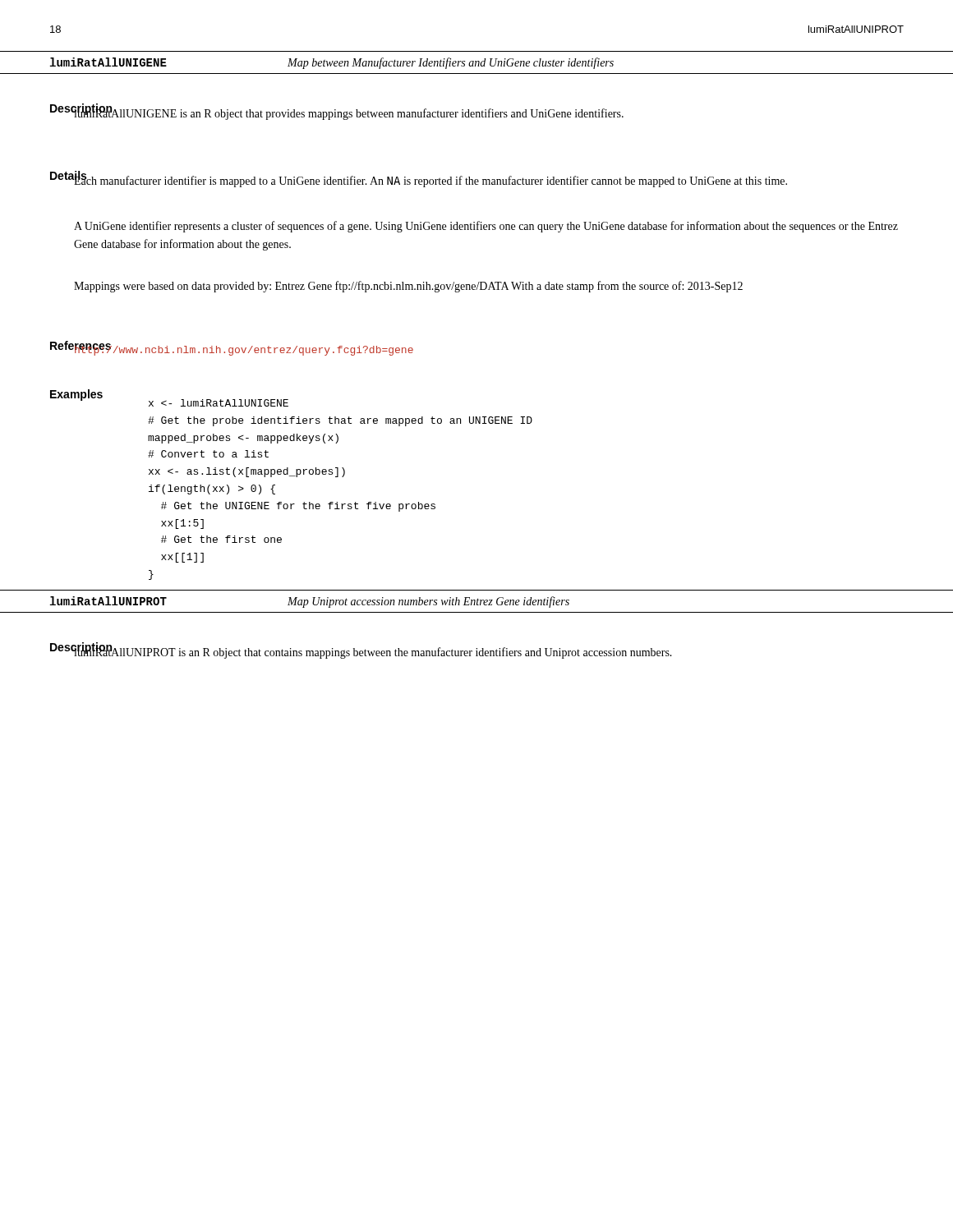This screenshot has width=953, height=1232.
Task: Select the element starting "lumiRatAllUNIGENE is an R"
Action: pyautogui.click(x=349, y=114)
